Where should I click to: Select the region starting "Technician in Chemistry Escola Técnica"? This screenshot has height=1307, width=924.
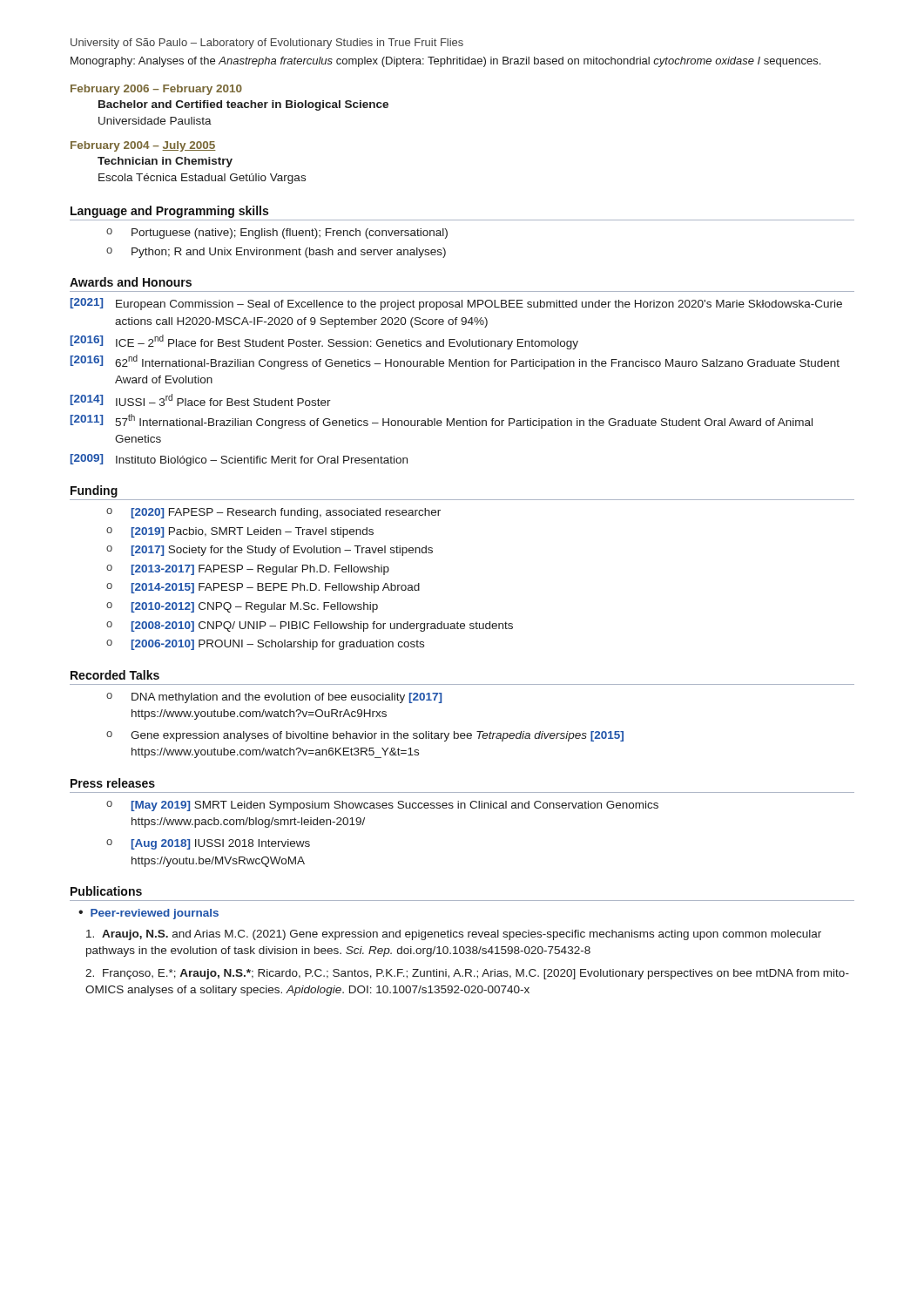pos(202,169)
